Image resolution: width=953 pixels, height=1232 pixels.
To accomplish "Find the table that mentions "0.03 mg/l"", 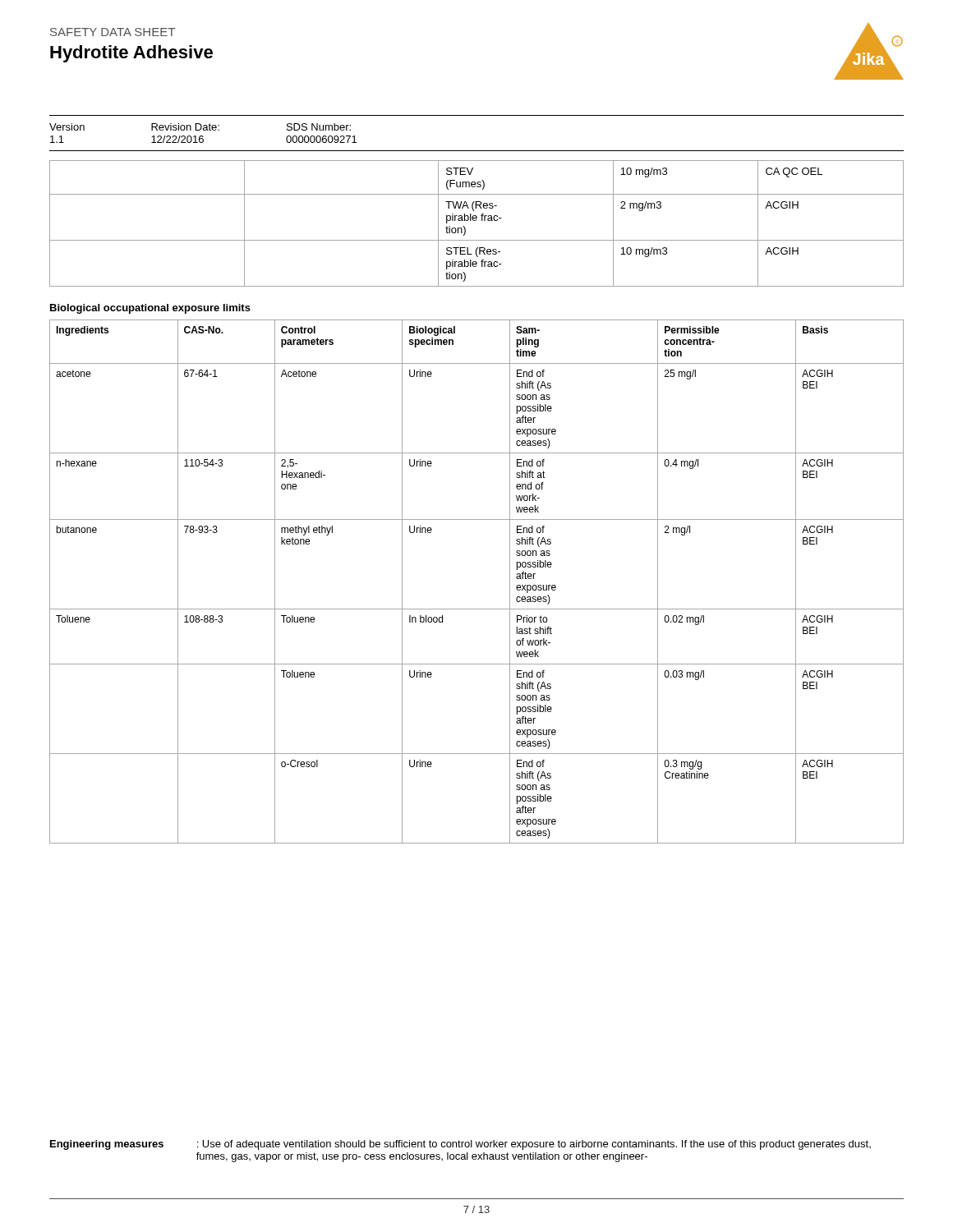I will coord(476,582).
